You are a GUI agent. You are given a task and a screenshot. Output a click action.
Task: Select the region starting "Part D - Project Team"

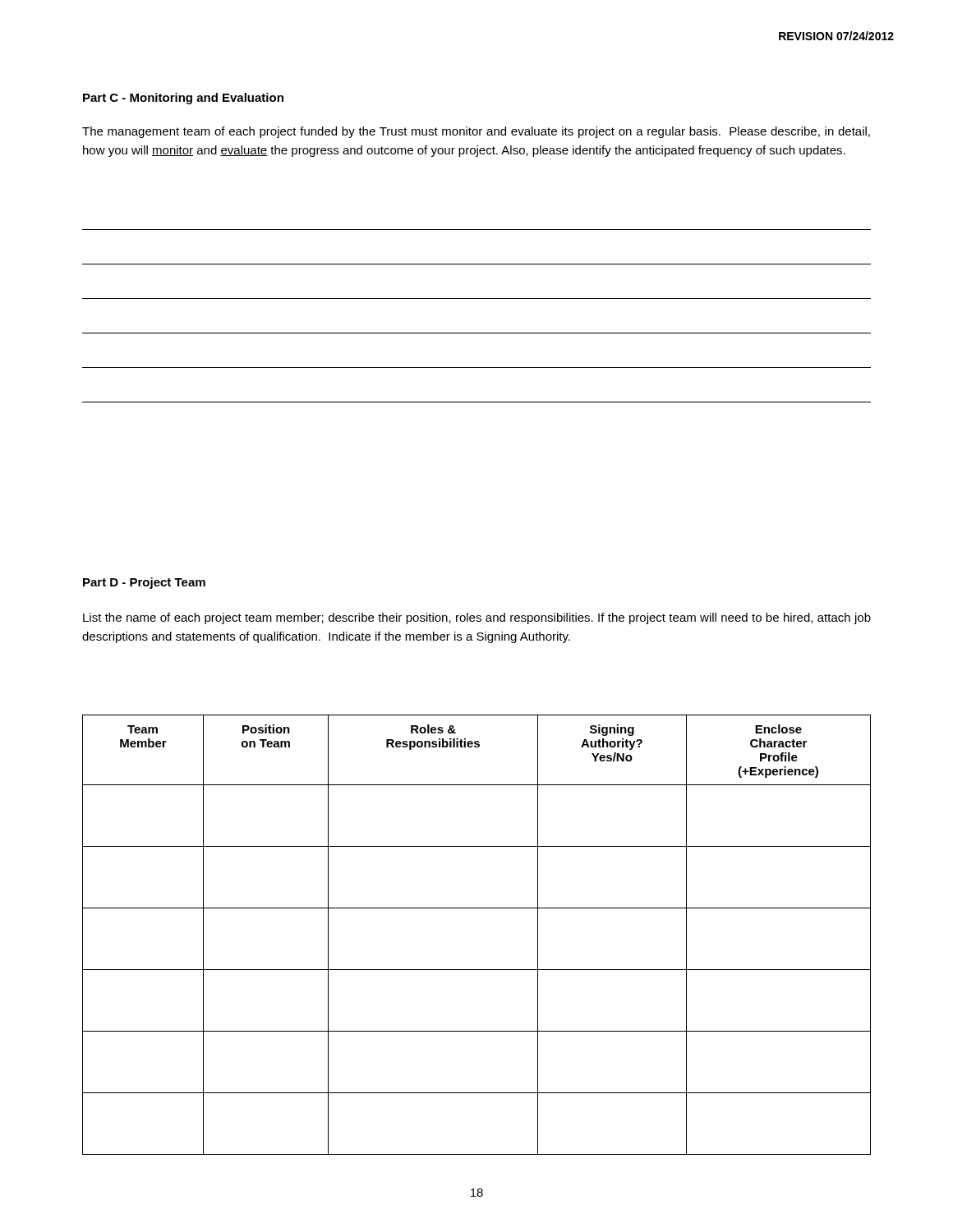click(x=144, y=582)
